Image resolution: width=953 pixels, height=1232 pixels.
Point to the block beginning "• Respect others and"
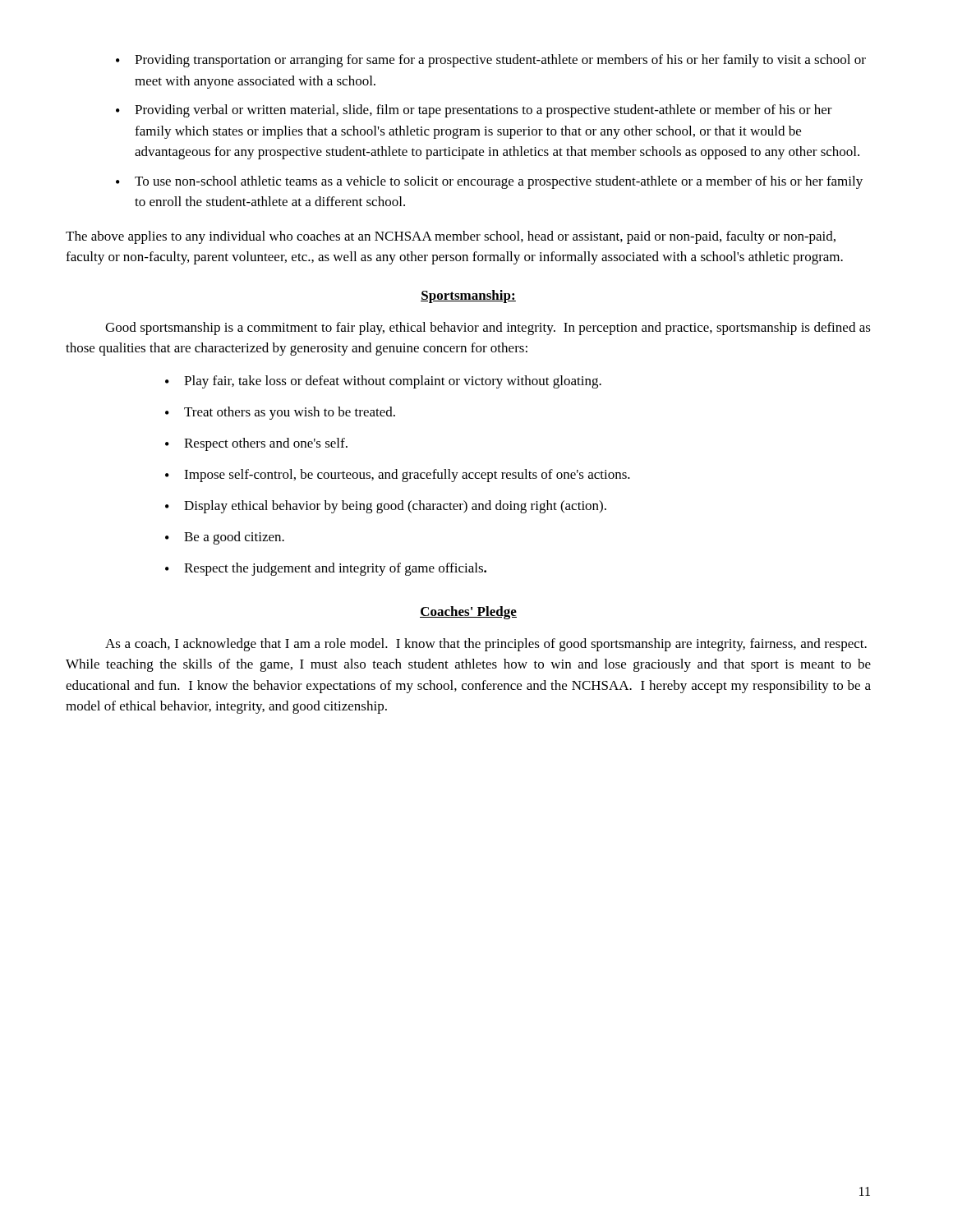coord(256,444)
